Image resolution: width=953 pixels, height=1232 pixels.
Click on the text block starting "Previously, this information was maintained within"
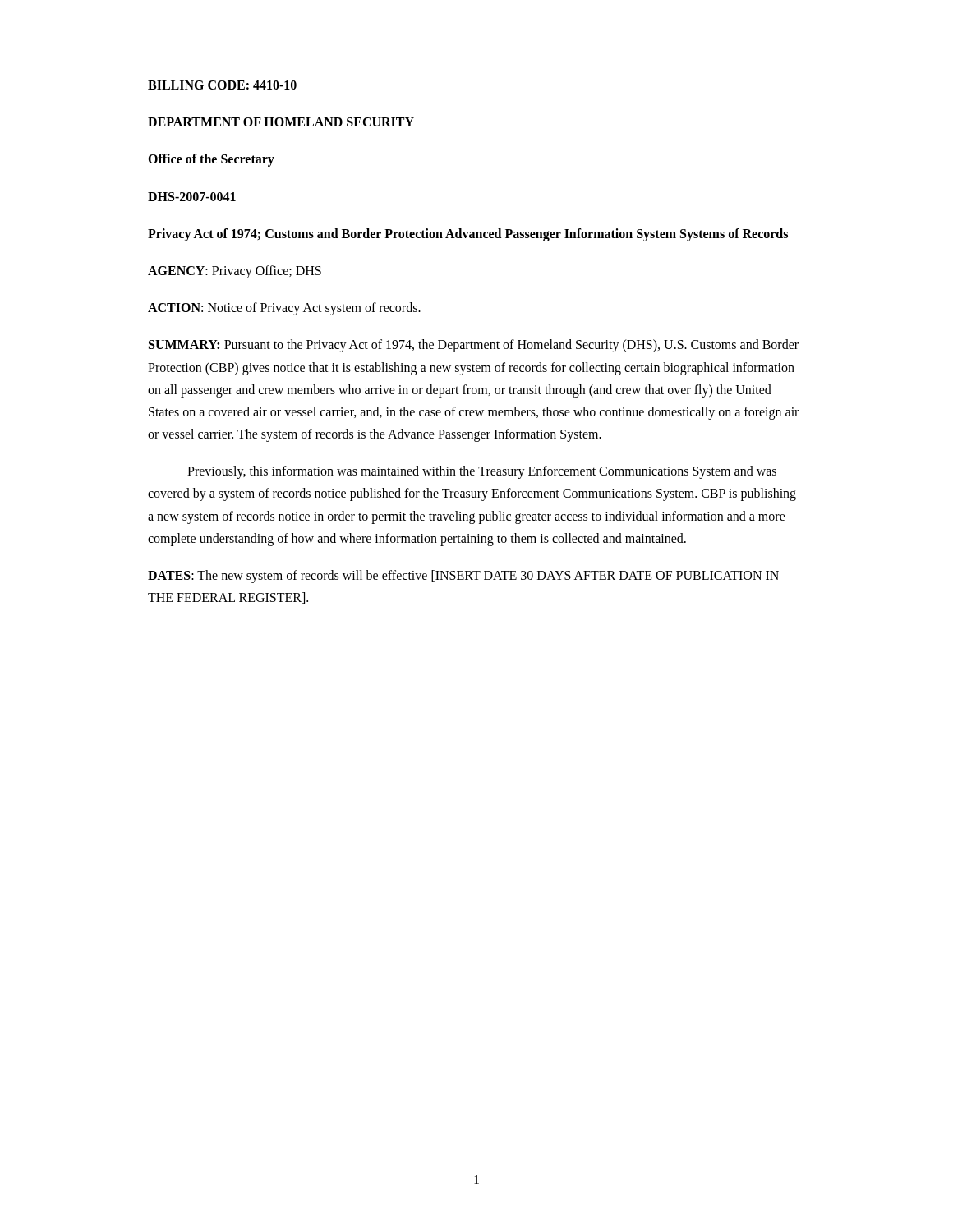pos(476,505)
